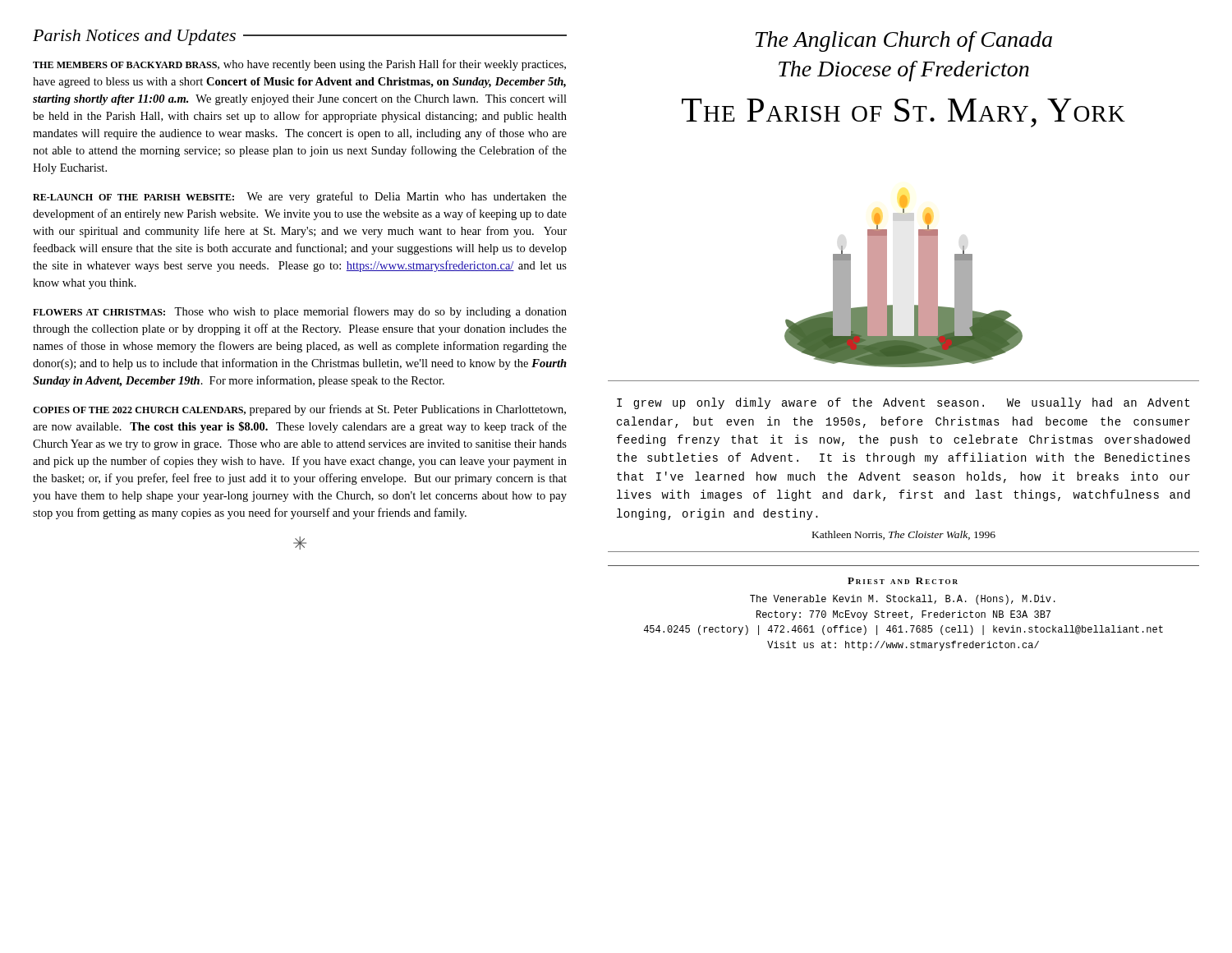Locate the text block with the text "FLOWERS AT CHRISTMAS: Those"
The image size is (1232, 953).
(300, 346)
